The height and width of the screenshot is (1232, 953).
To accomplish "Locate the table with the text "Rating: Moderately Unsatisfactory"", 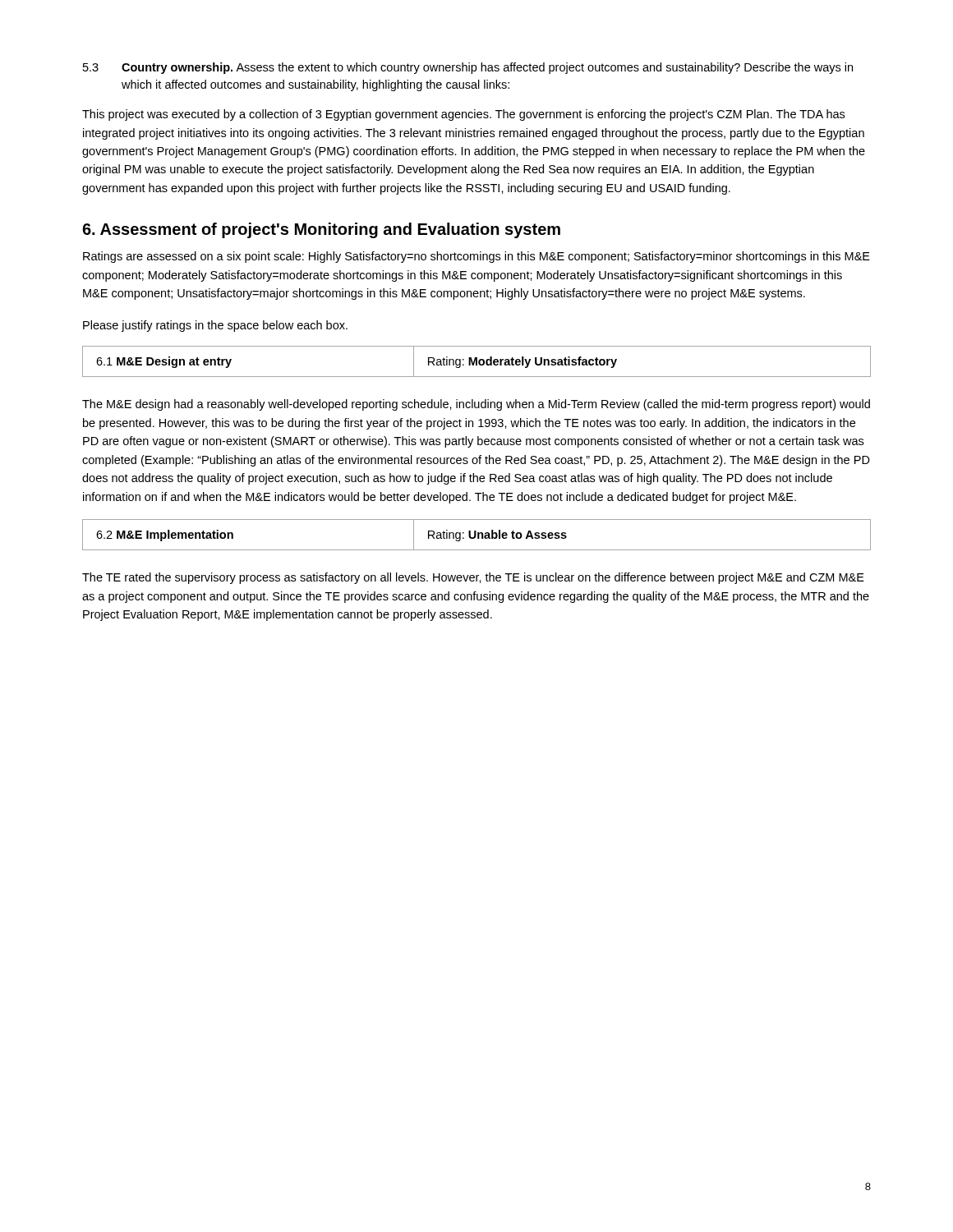I will [476, 362].
